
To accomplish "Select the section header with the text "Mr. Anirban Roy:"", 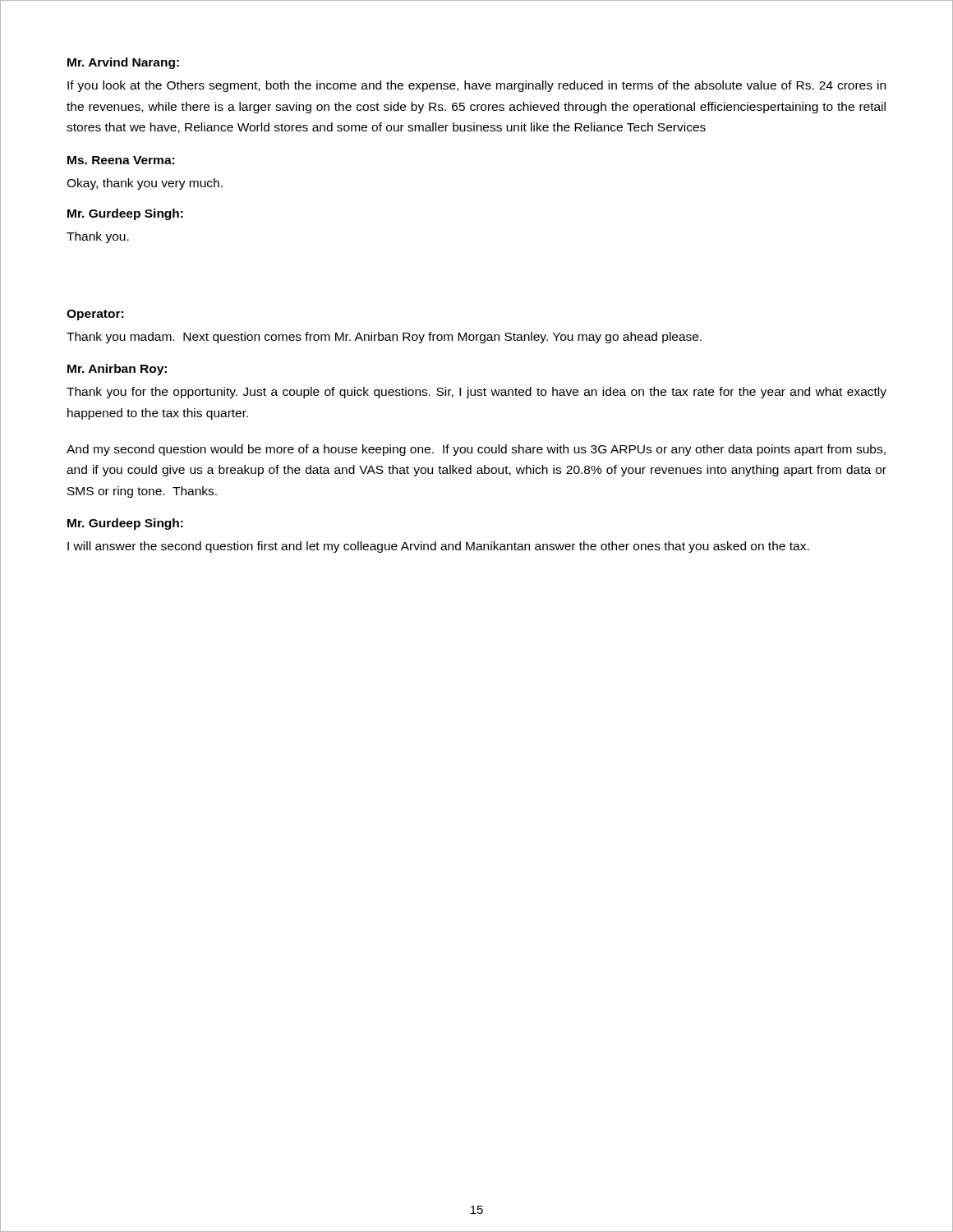I will [117, 369].
